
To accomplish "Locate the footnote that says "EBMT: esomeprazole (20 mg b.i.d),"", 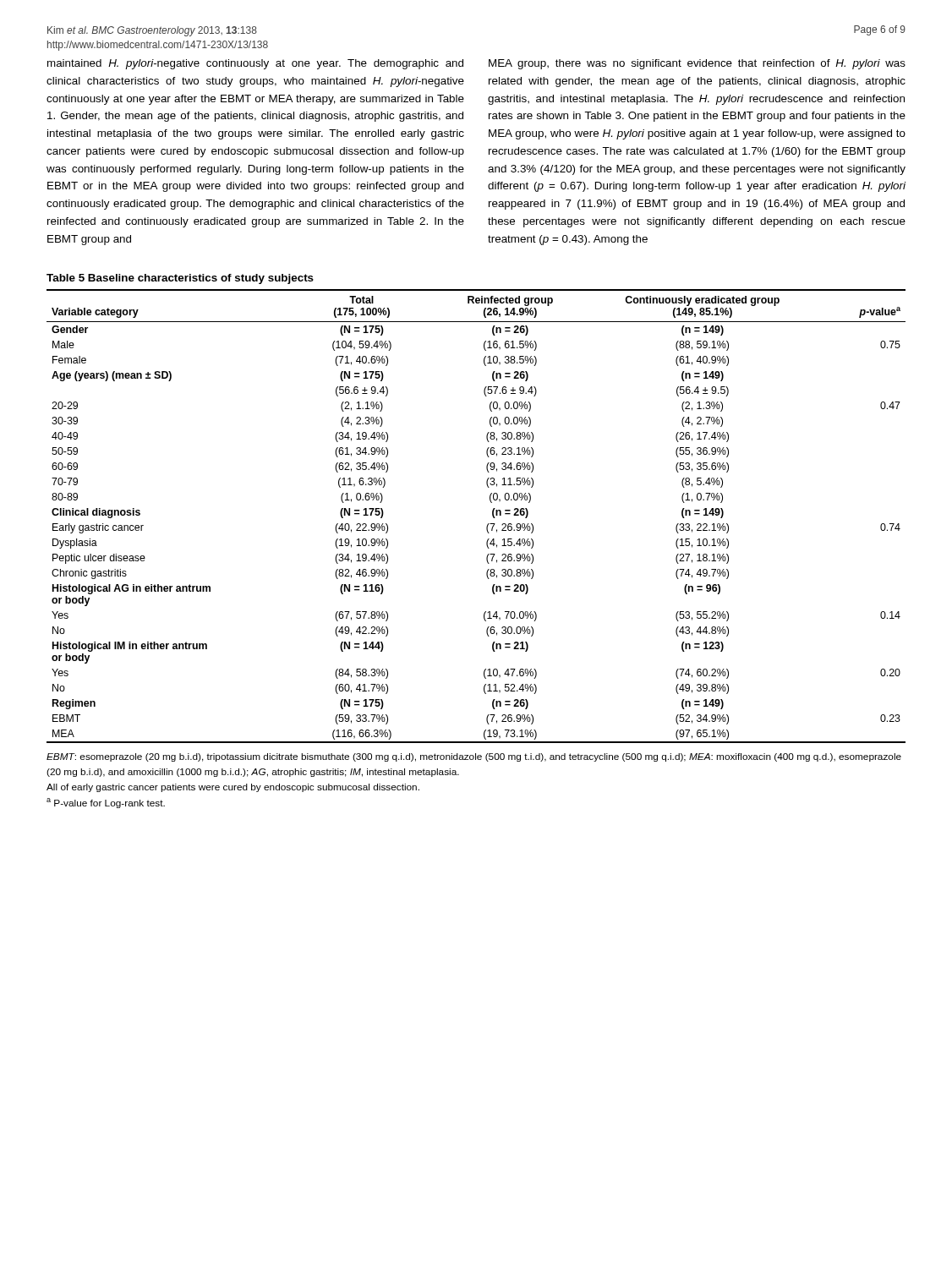I will 474,757.
